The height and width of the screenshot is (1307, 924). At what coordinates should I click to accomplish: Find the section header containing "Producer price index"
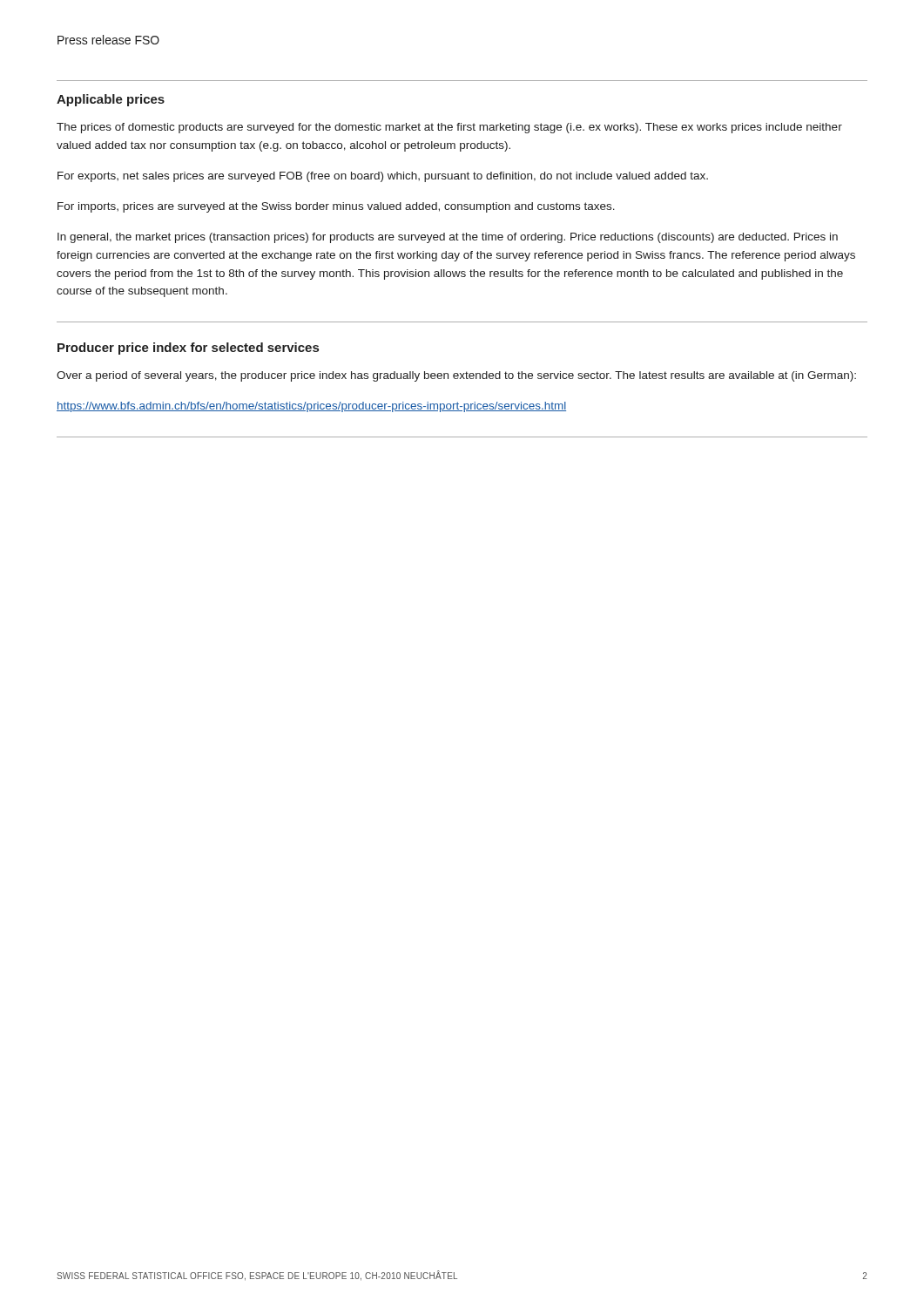point(188,348)
